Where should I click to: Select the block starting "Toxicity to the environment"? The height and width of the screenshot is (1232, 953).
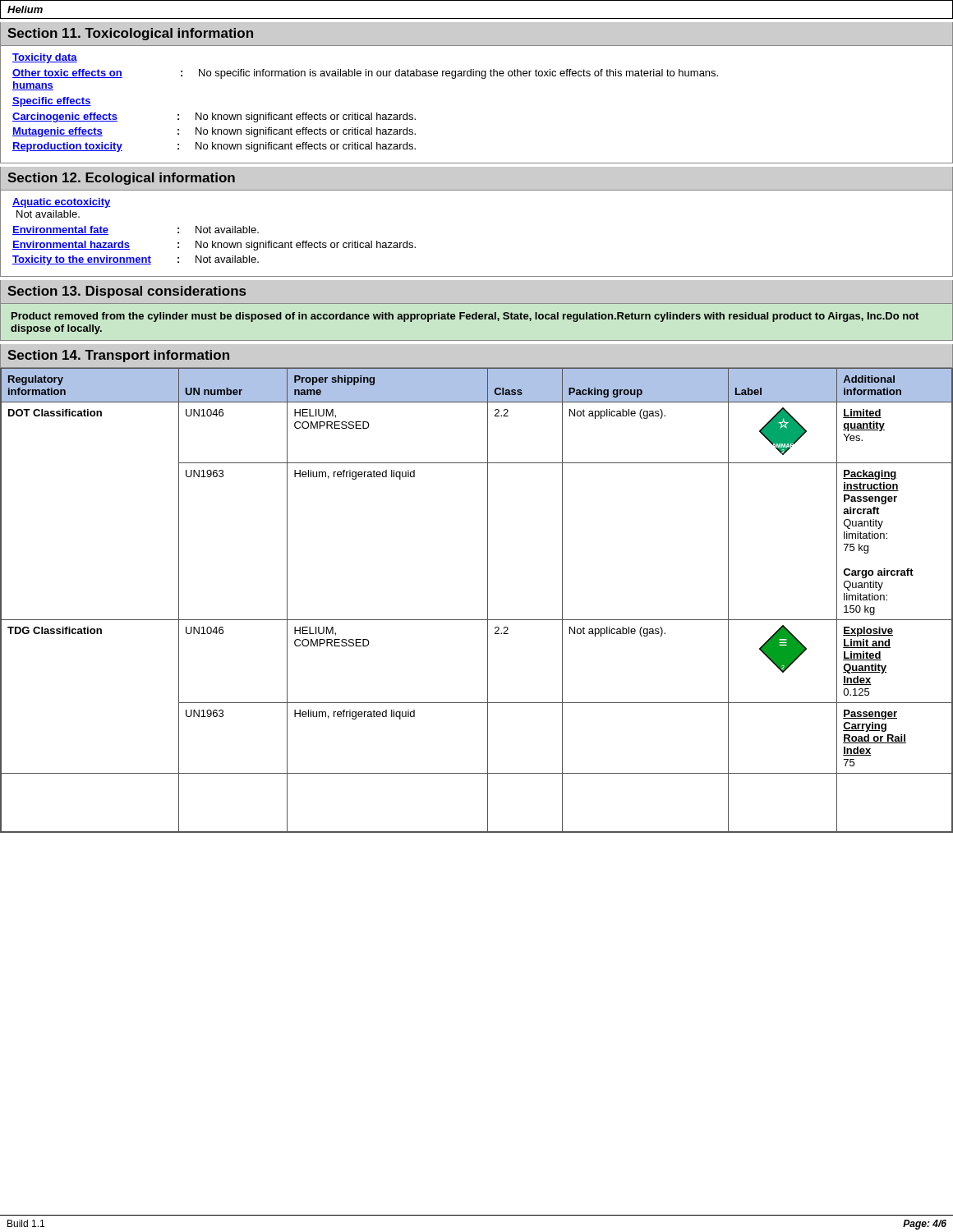(136, 259)
